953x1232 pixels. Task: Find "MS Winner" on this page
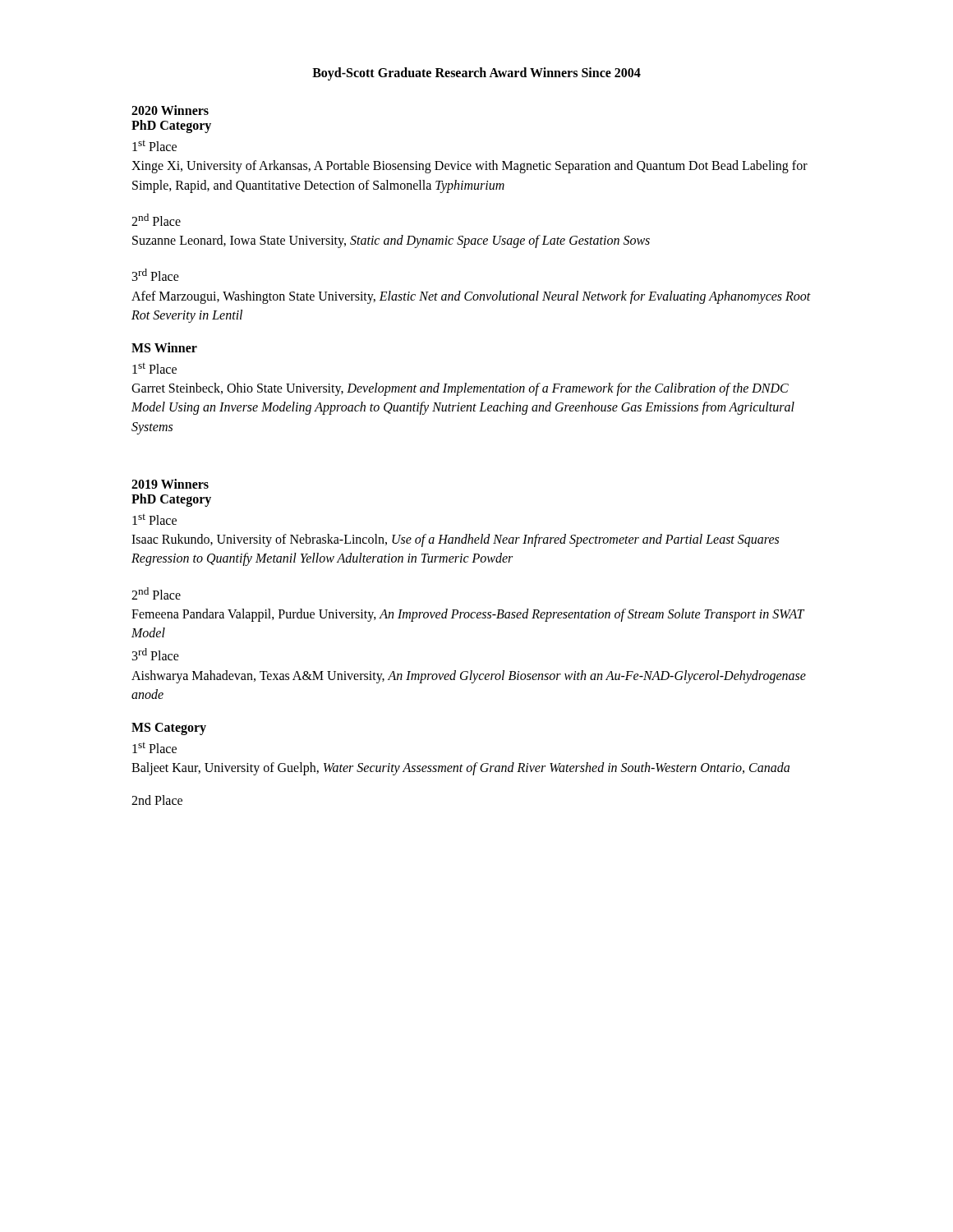click(x=164, y=348)
